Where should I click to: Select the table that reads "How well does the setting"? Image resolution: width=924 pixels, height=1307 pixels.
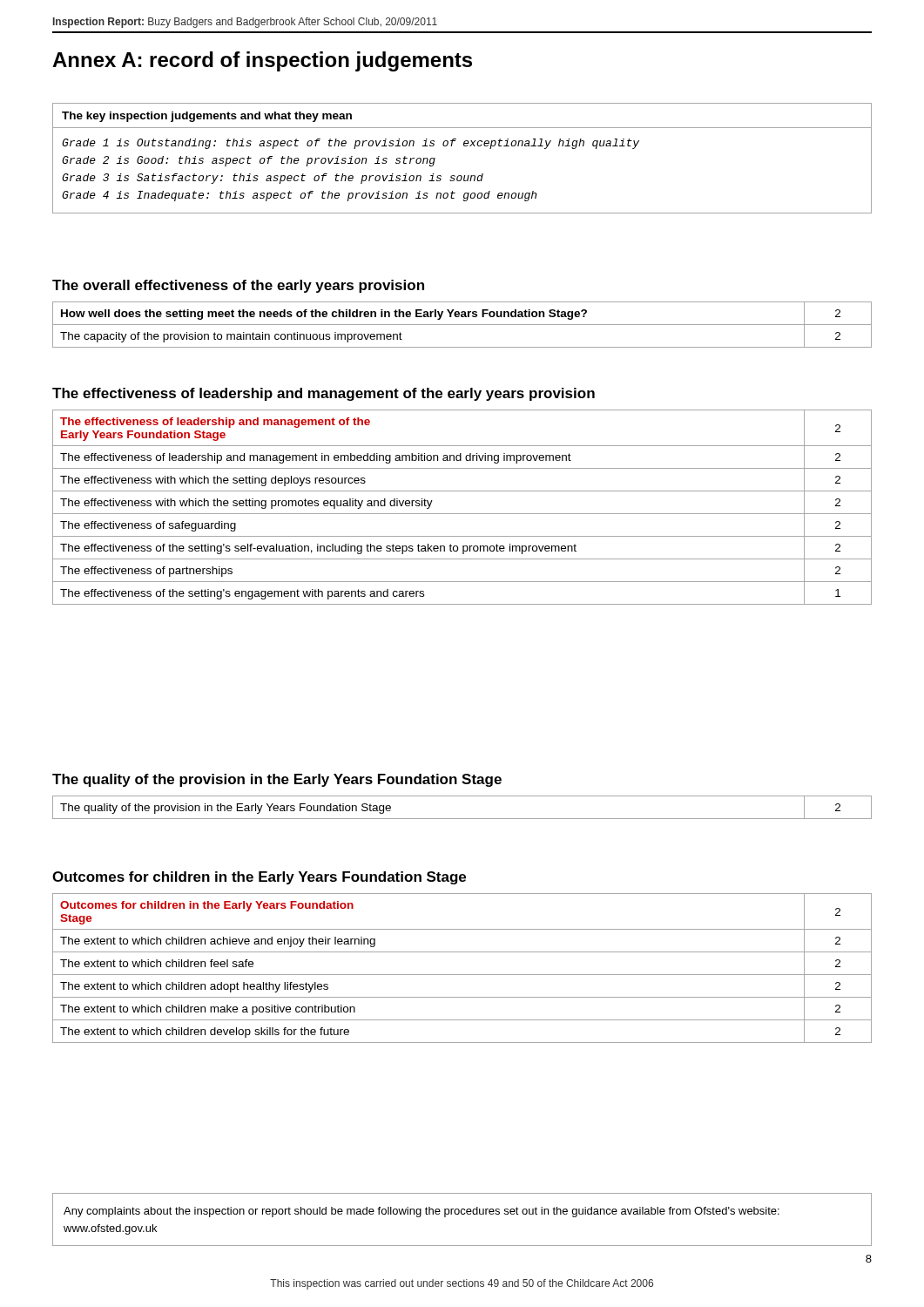tap(462, 325)
